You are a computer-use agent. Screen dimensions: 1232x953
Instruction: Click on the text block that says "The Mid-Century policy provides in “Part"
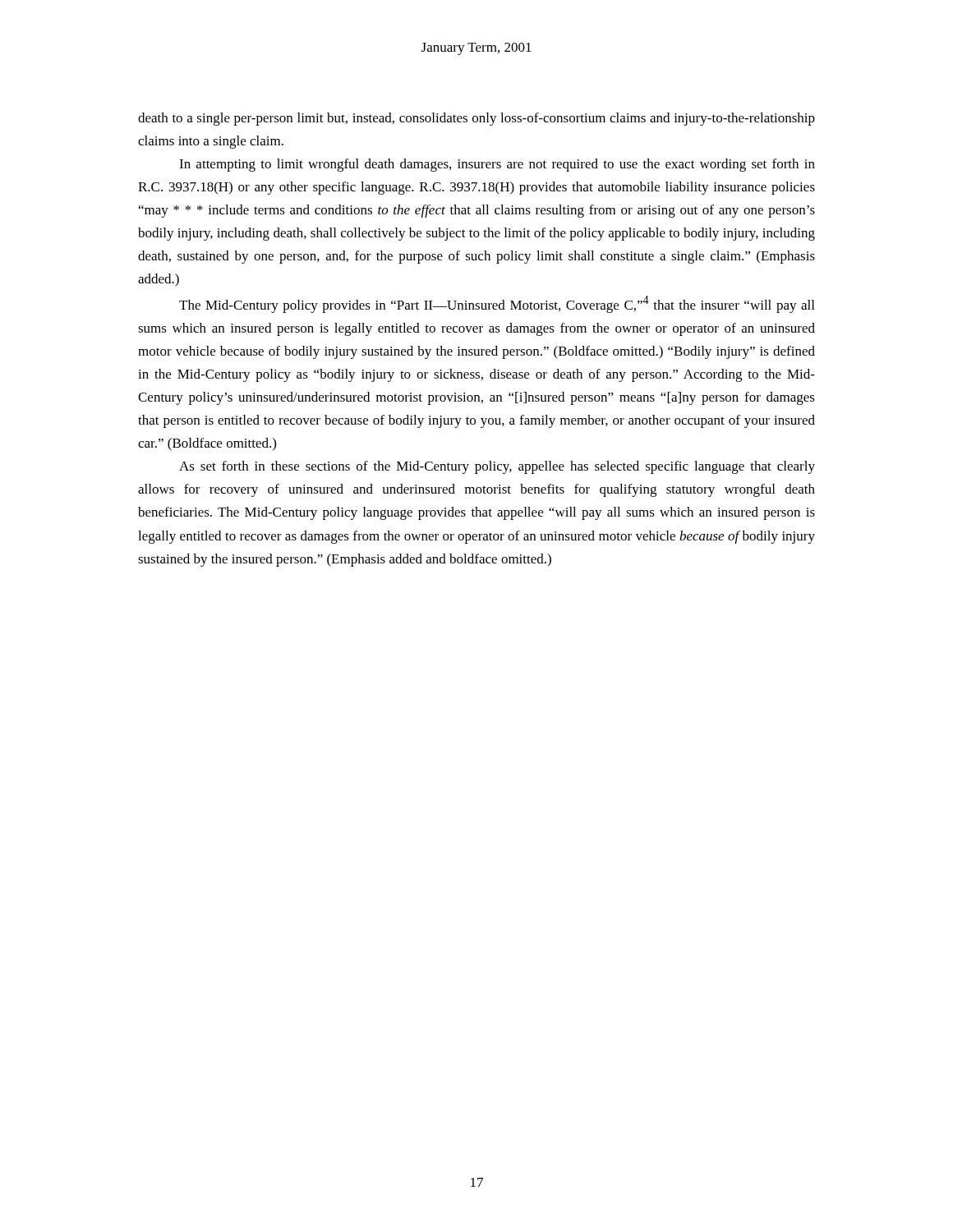476,373
